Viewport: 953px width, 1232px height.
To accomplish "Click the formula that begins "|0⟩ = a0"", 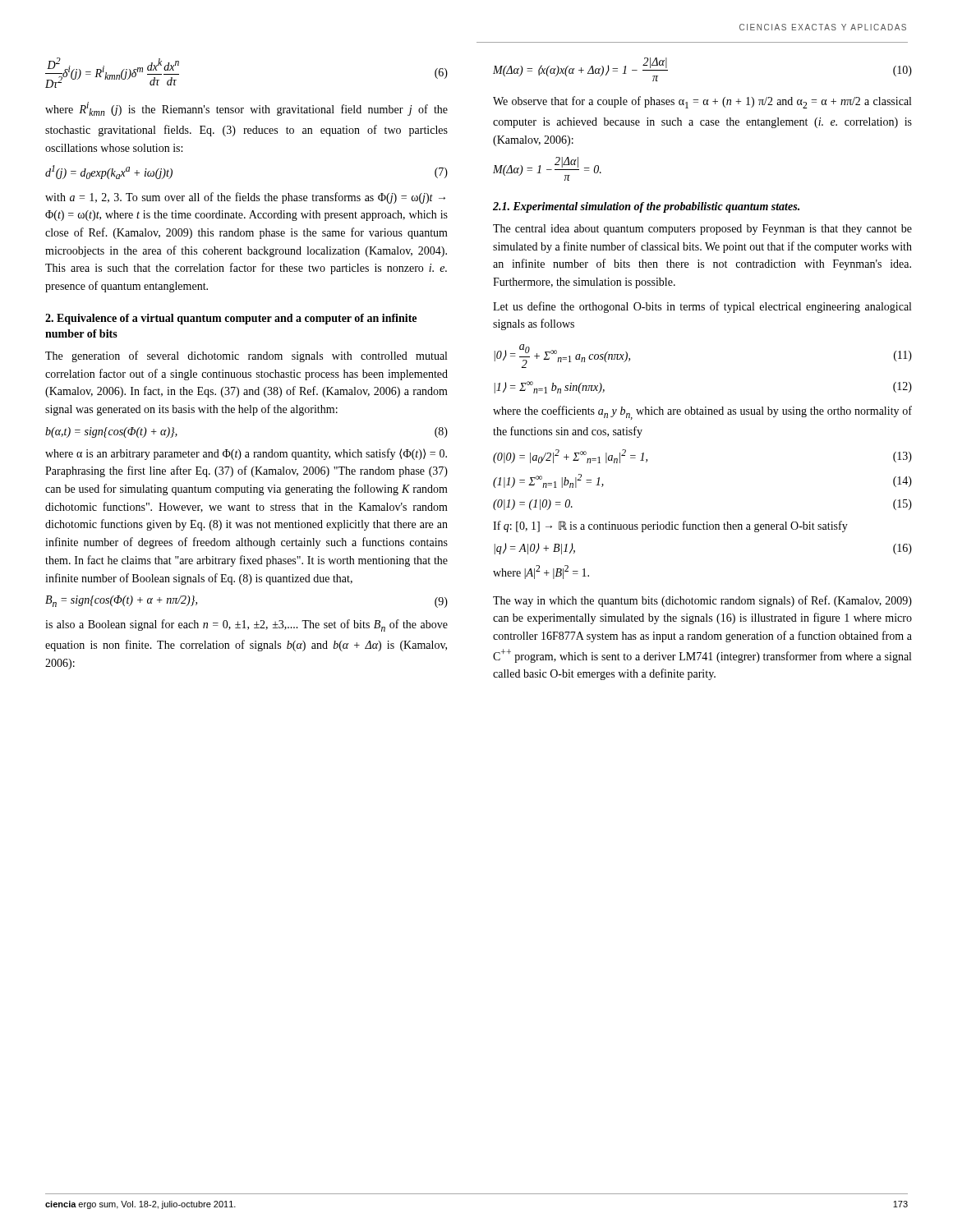I will pyautogui.click(x=555, y=354).
